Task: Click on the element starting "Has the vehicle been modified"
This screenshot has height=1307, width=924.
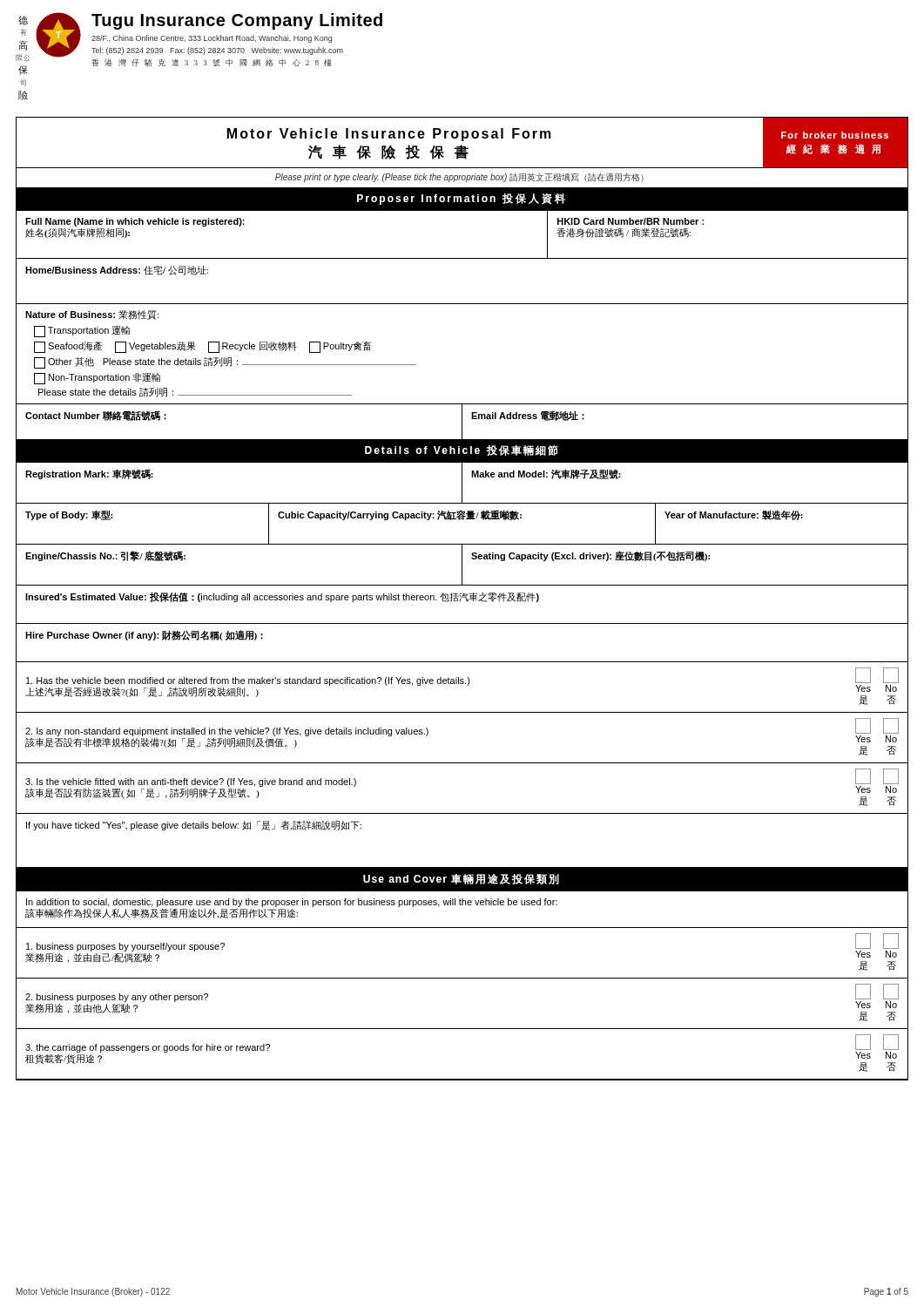Action: [462, 687]
